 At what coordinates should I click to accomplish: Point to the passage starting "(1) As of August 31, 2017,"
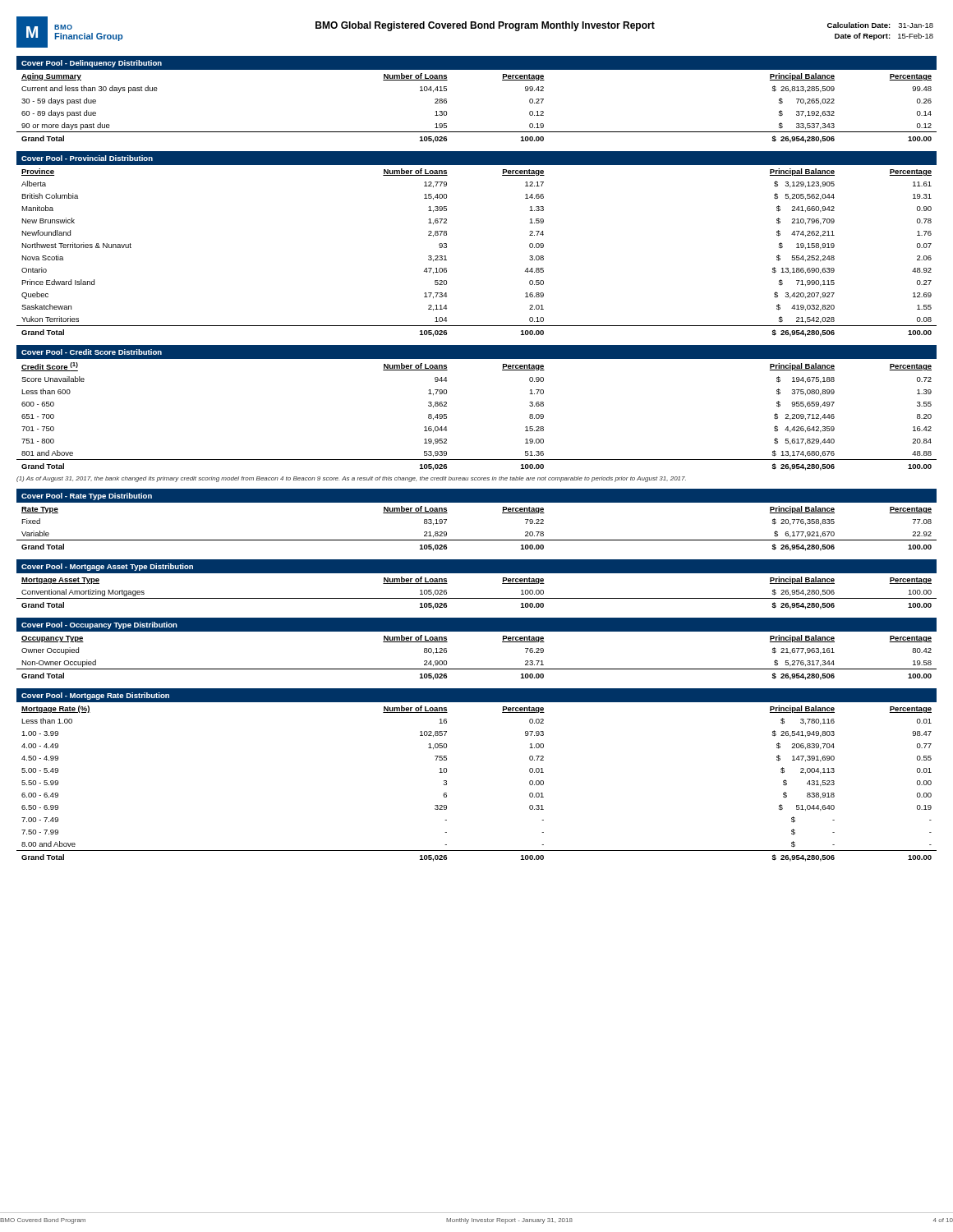pos(351,479)
